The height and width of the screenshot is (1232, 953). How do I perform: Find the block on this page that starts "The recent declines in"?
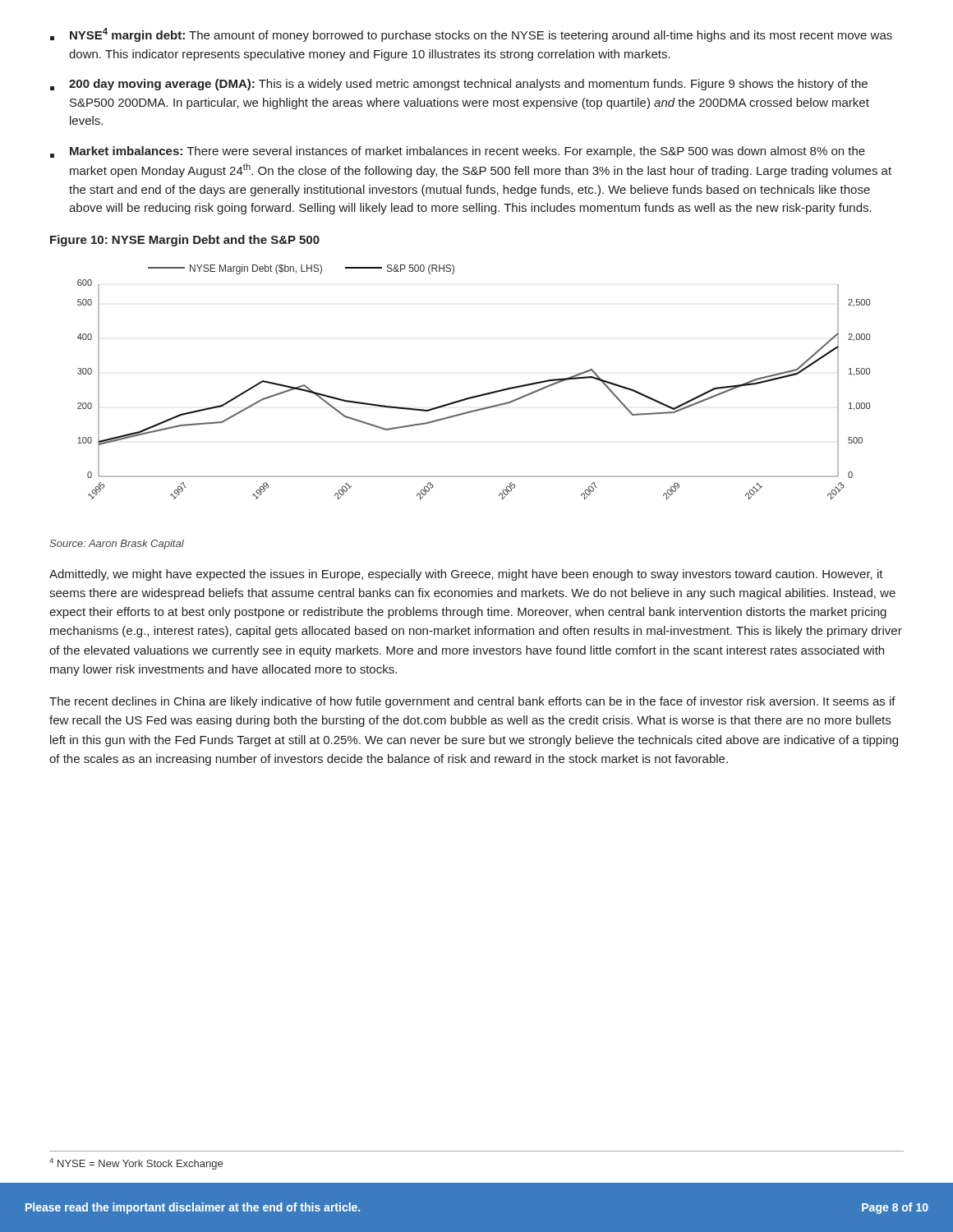tap(474, 730)
